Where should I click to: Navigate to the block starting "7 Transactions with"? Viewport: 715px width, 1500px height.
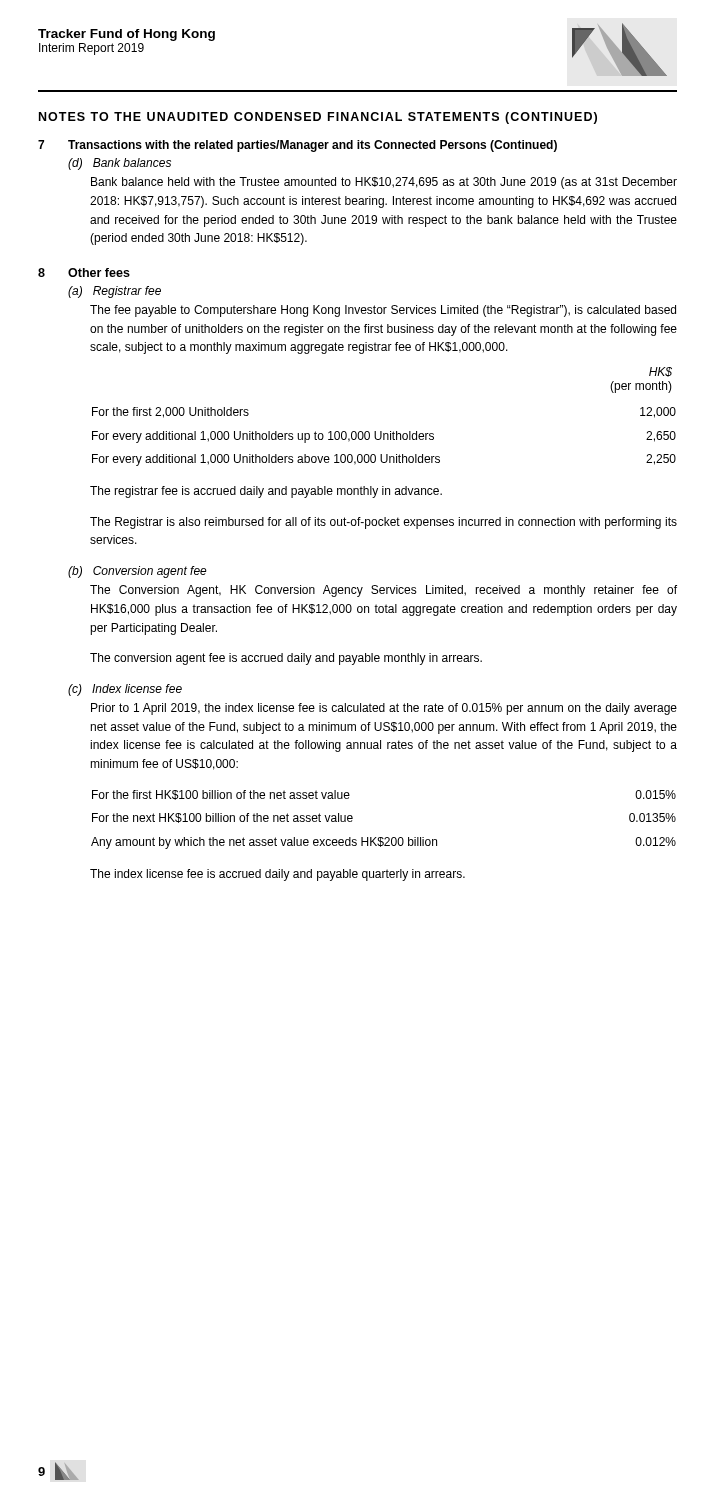point(358,145)
